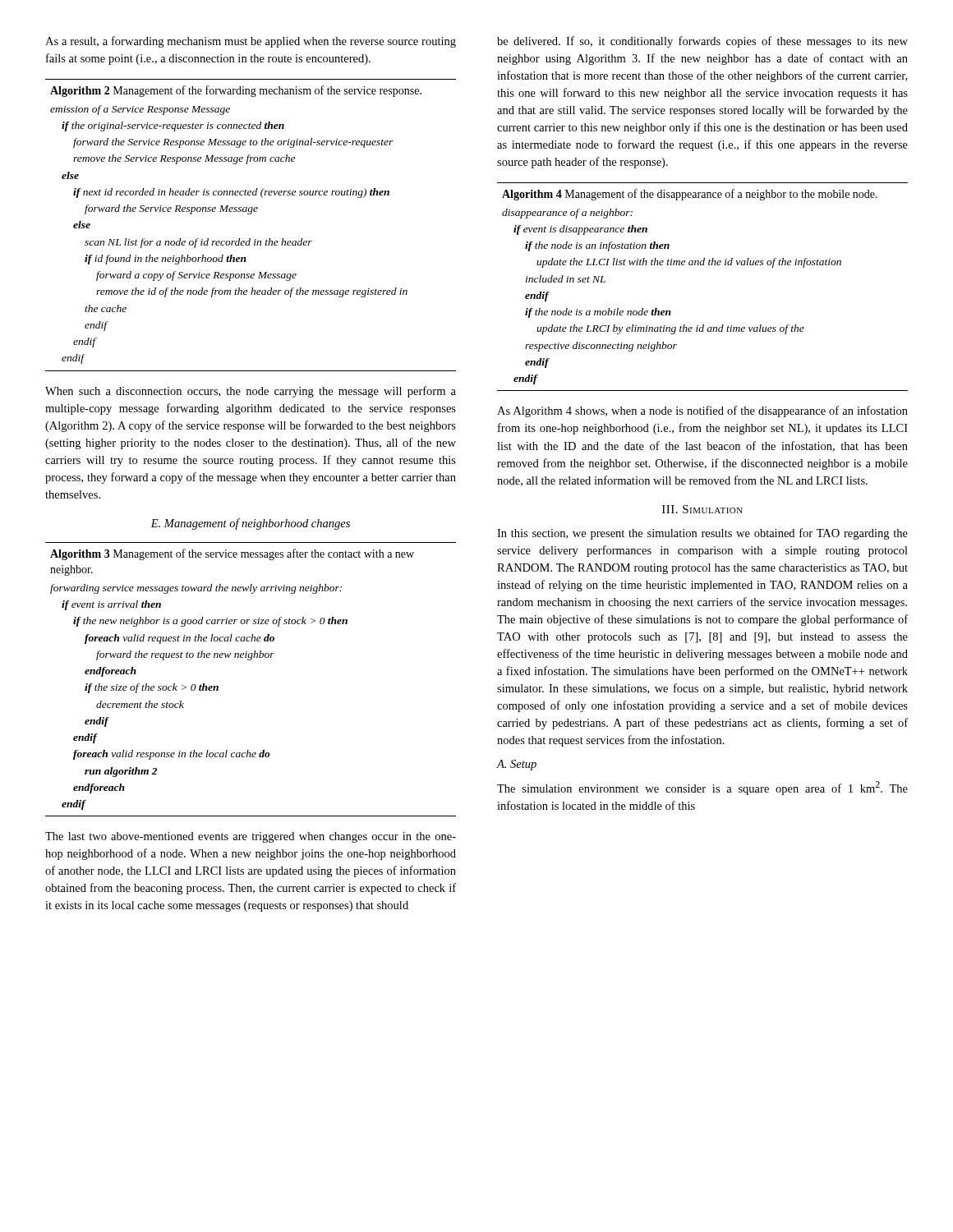Select the text block with the text "As a result, a forwarding mechanism must"
The height and width of the screenshot is (1232, 953).
click(x=251, y=50)
